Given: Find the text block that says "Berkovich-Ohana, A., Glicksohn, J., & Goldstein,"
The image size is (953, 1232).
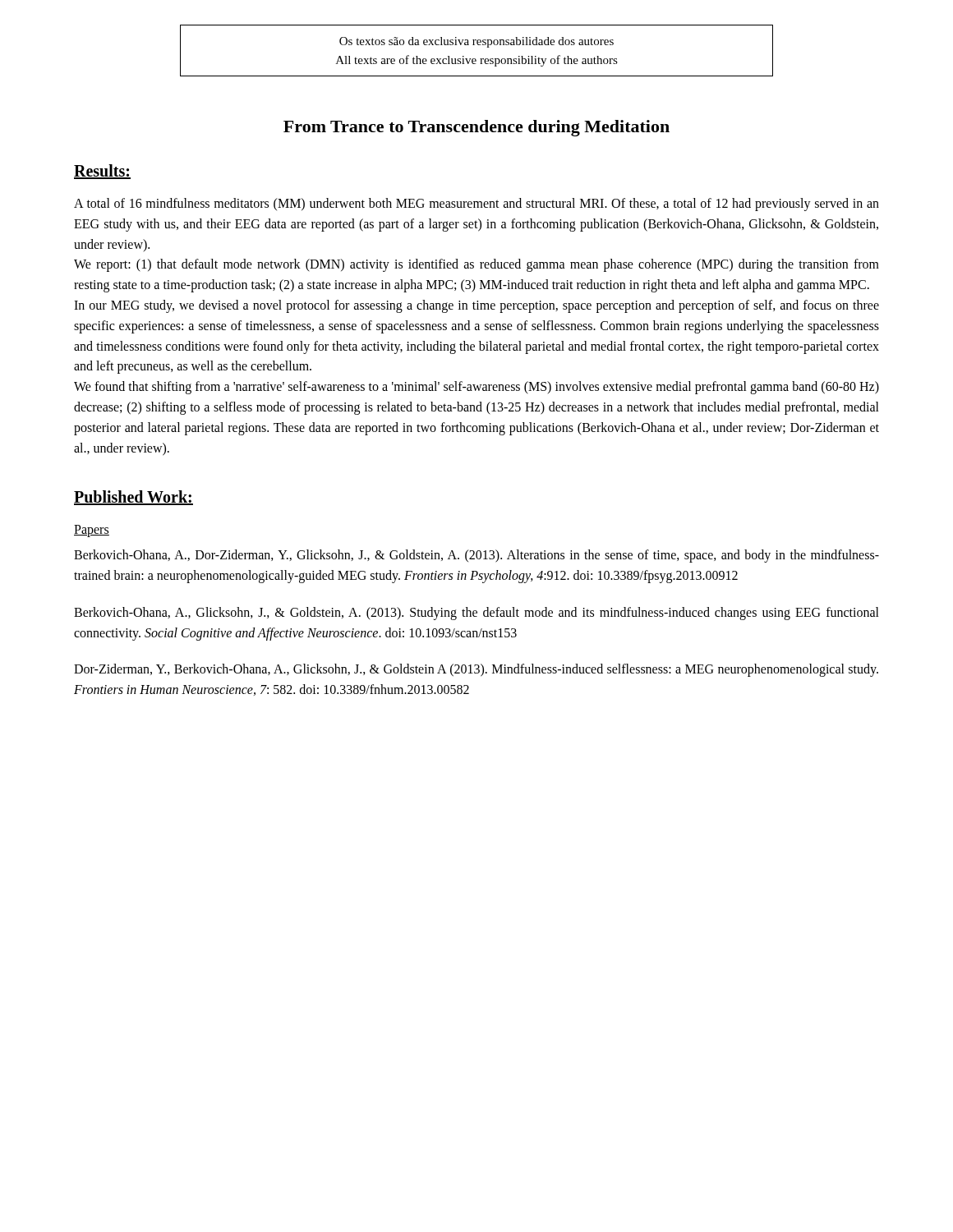Looking at the screenshot, I should [x=476, y=622].
